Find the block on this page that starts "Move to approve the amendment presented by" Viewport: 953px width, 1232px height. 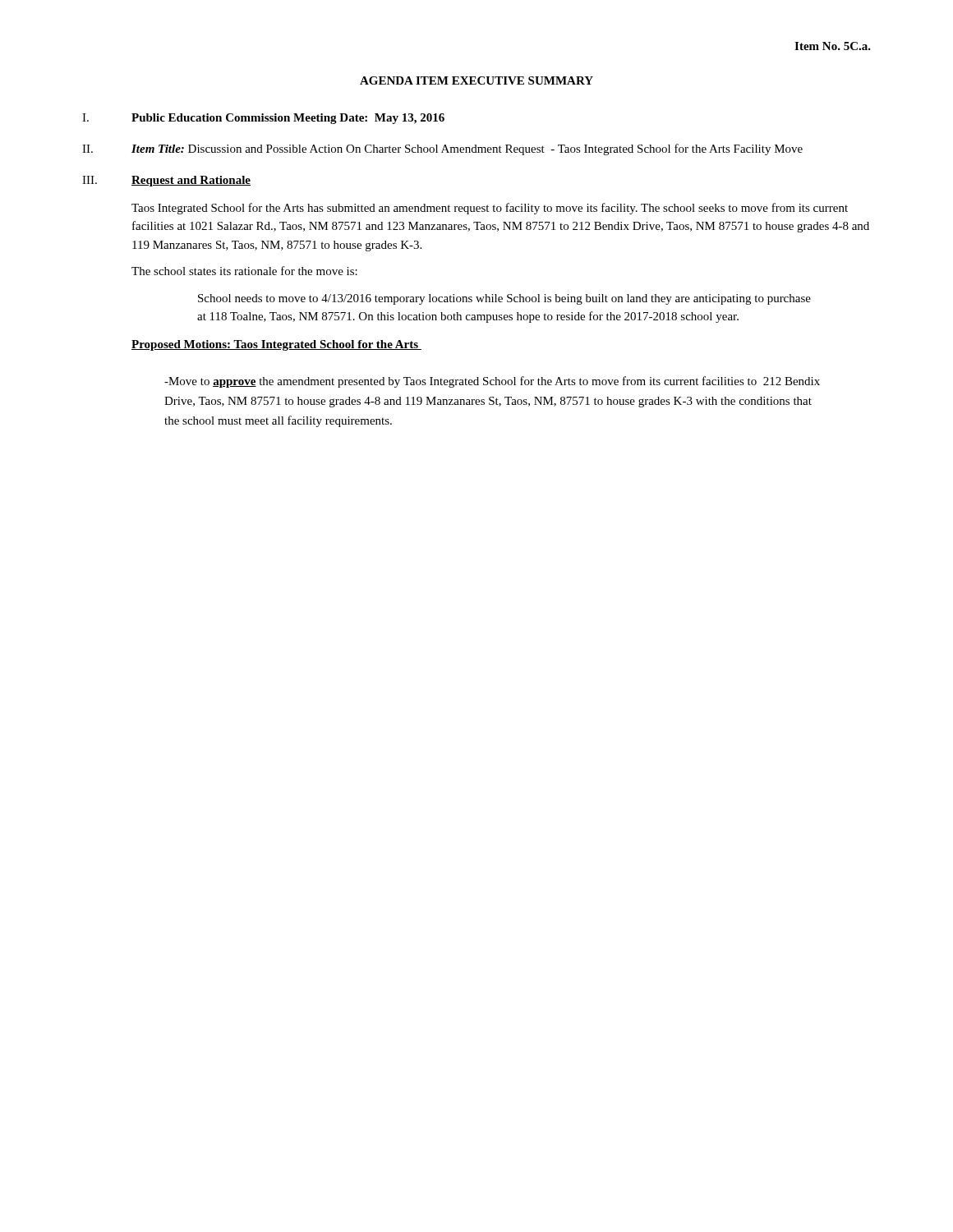[492, 400]
